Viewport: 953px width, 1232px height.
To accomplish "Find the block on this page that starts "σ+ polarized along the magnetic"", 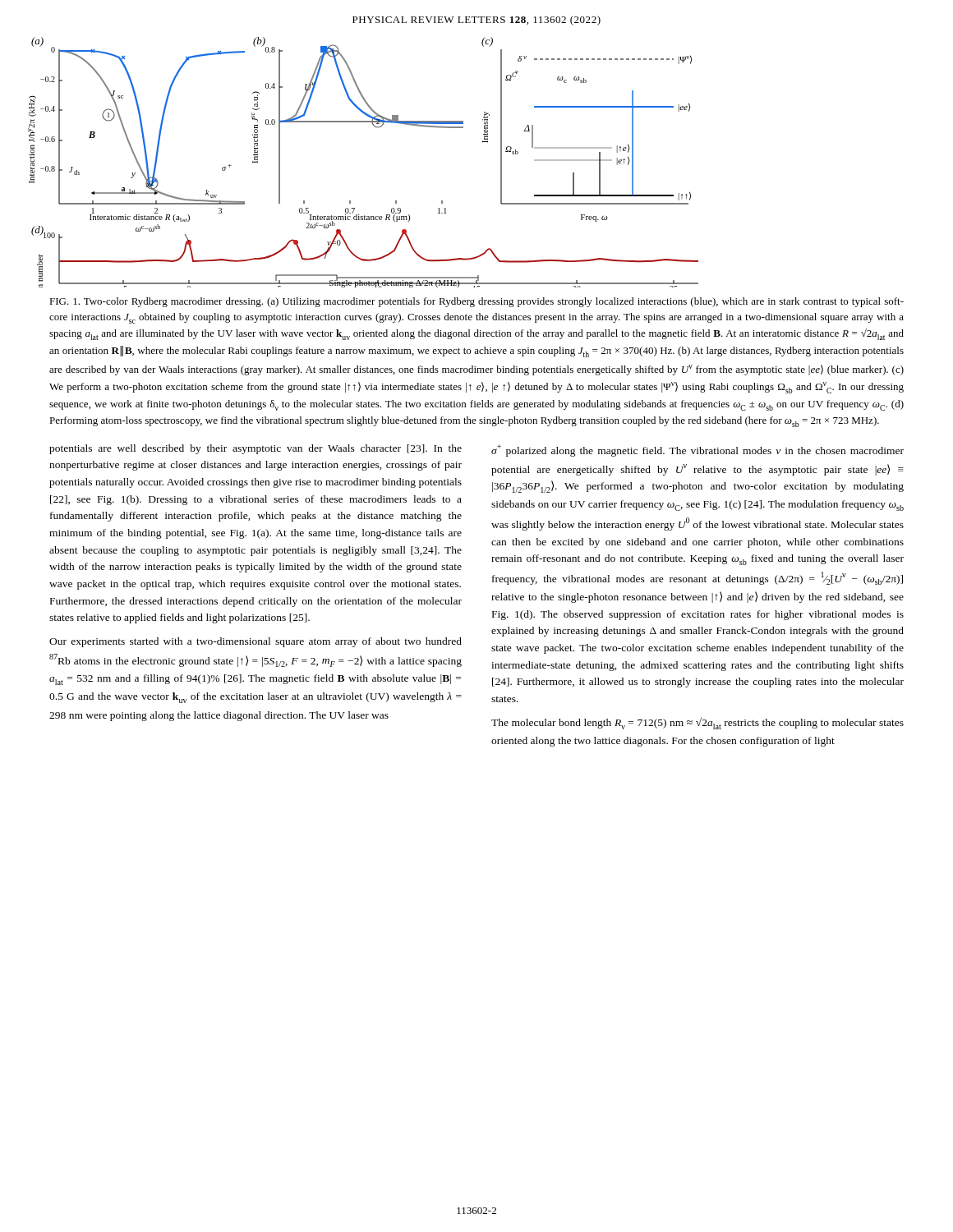I will coord(698,595).
